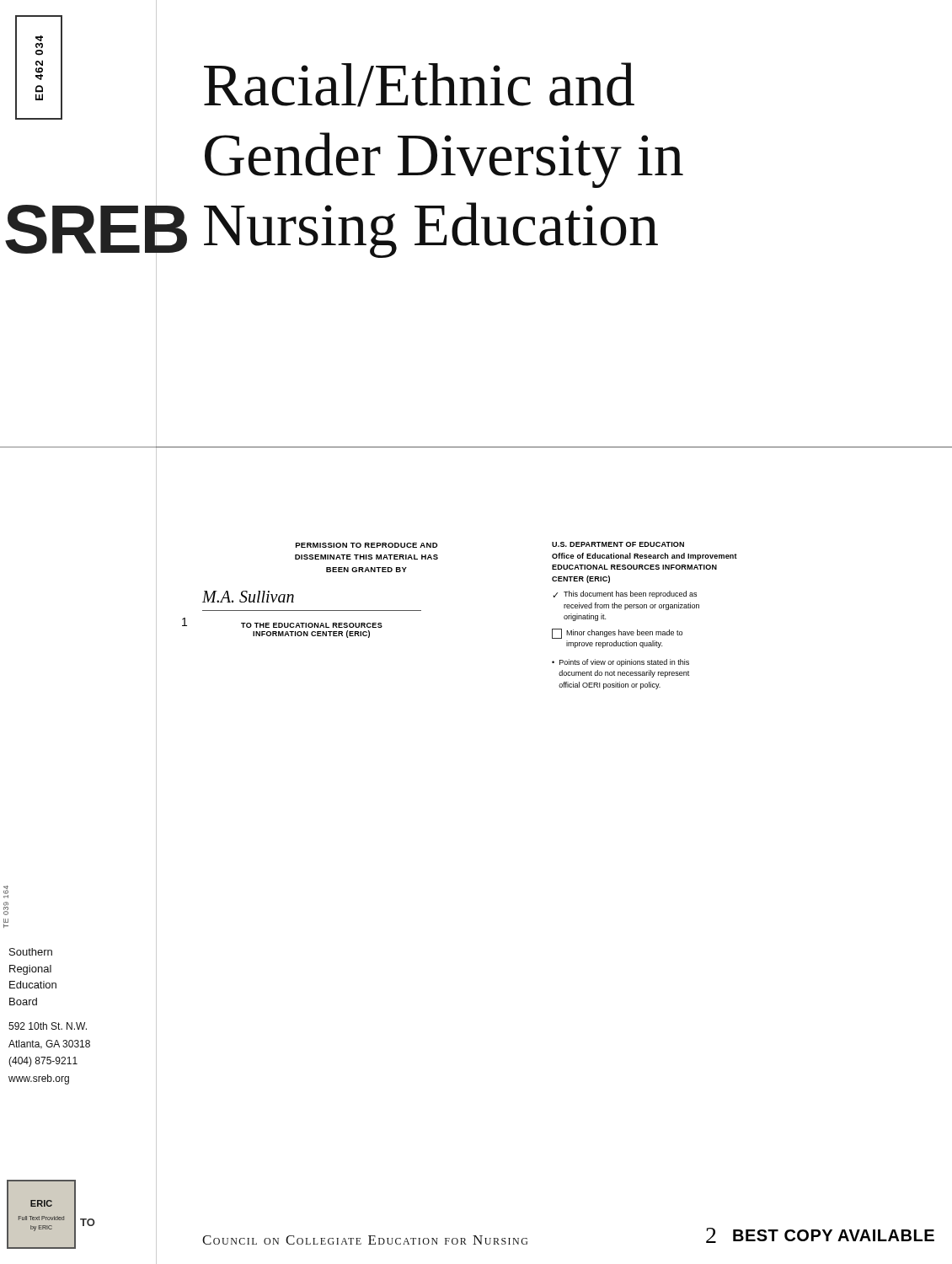Select the element starting "Racial/Ethnic andGender Diversity inNursing"
The height and width of the screenshot is (1264, 952).
[x=552, y=155]
